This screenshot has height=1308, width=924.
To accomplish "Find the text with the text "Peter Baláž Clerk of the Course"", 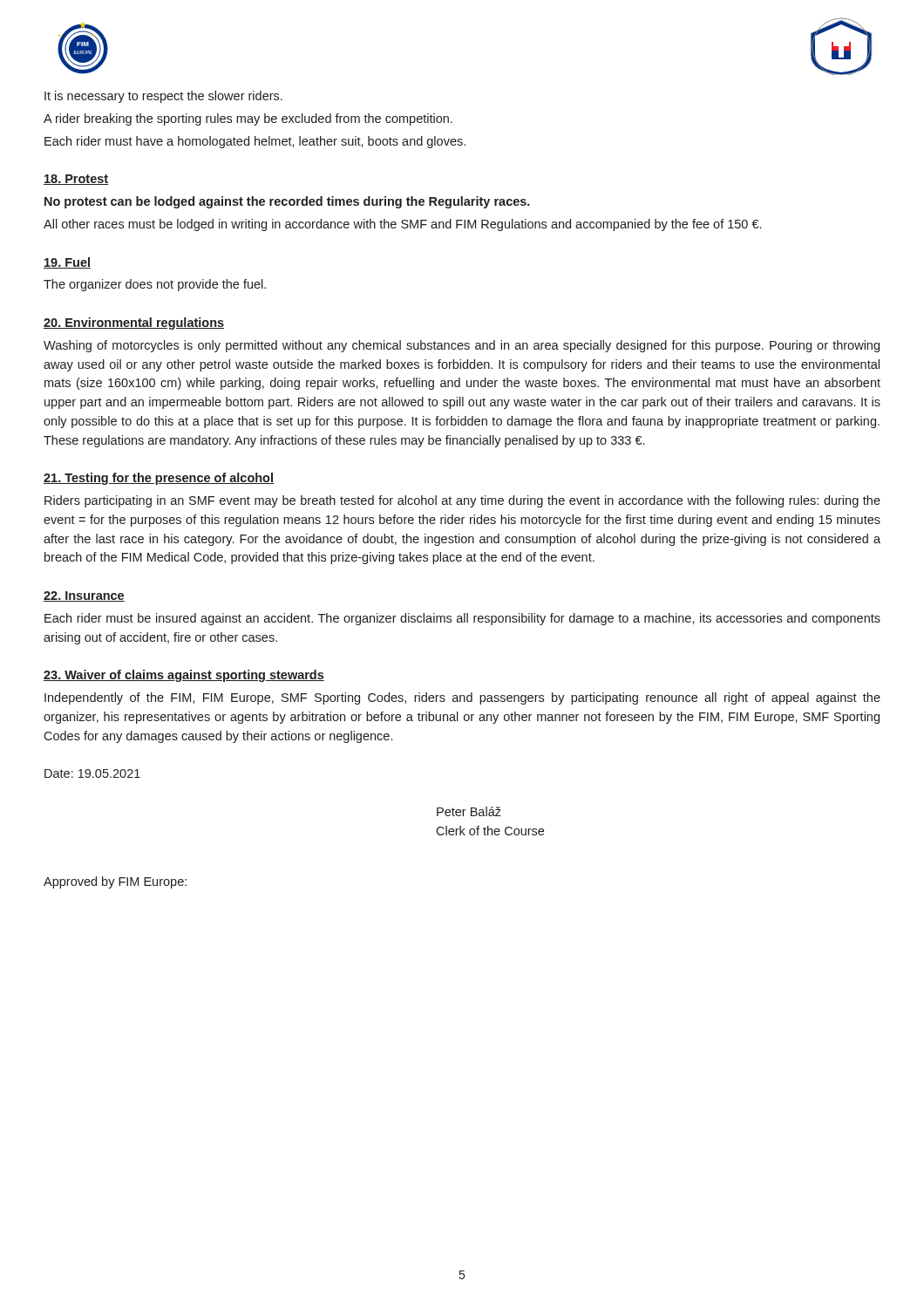I will click(469, 811).
